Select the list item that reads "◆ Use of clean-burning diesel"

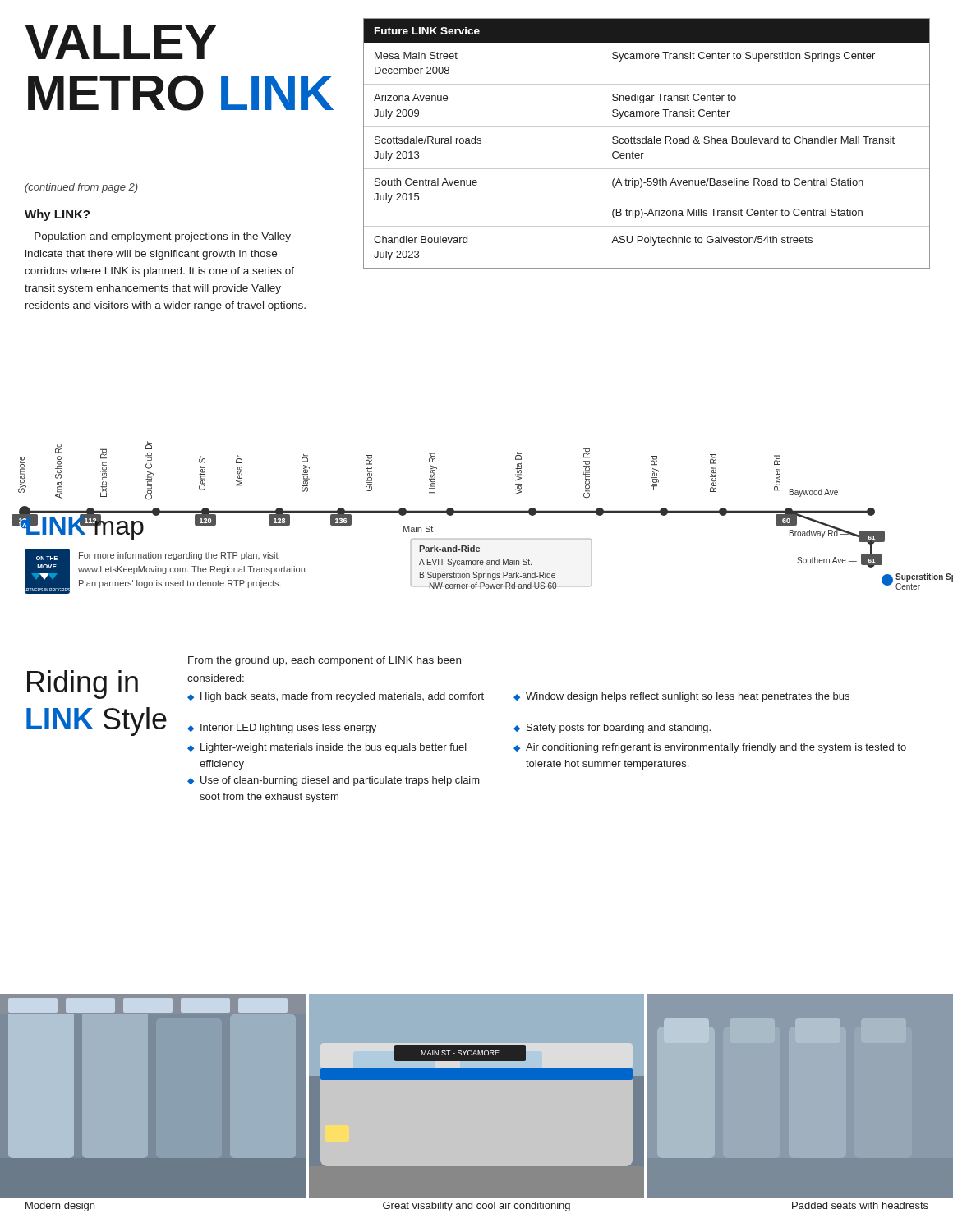click(x=339, y=789)
